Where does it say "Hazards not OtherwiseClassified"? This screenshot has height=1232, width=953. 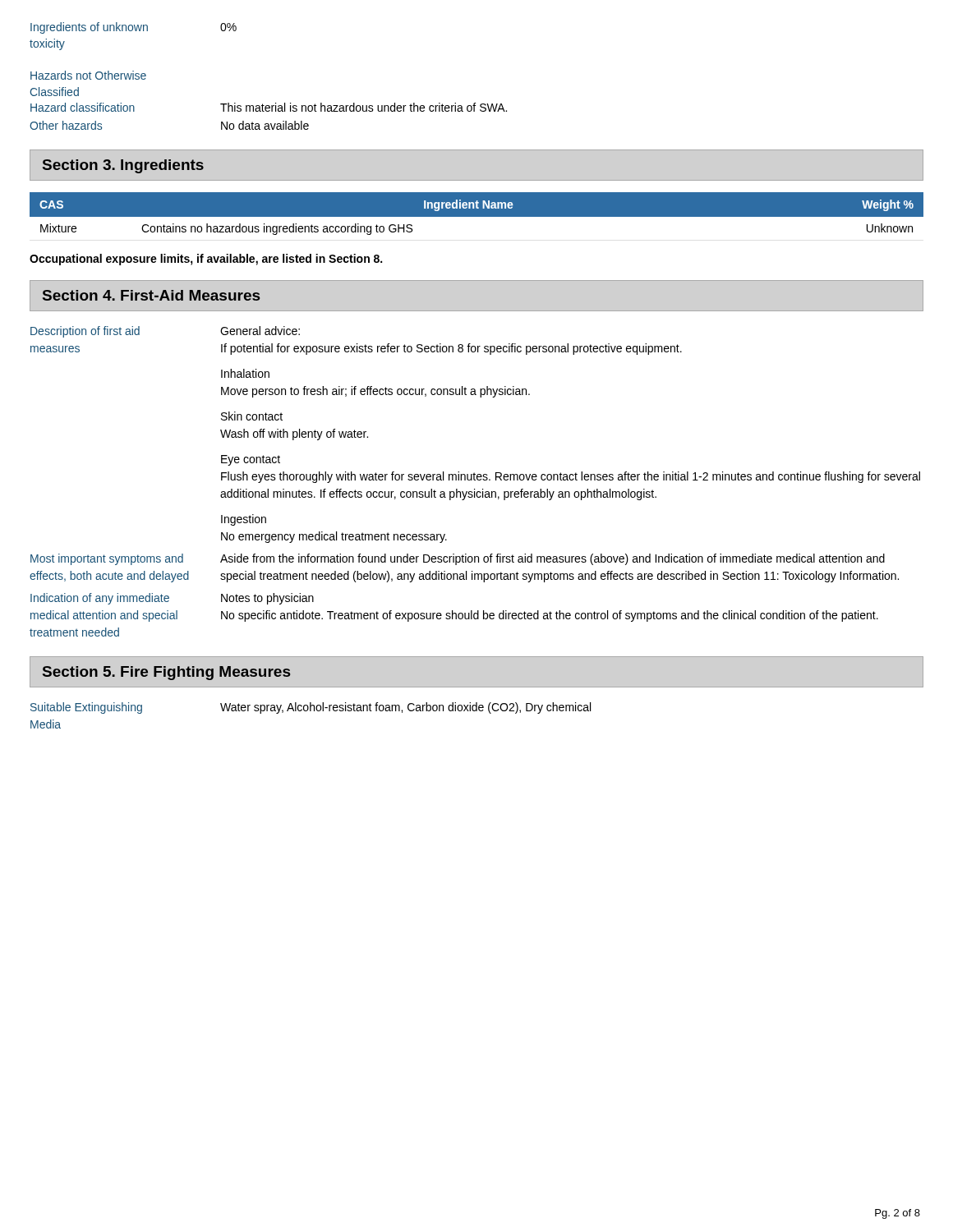[88, 75]
